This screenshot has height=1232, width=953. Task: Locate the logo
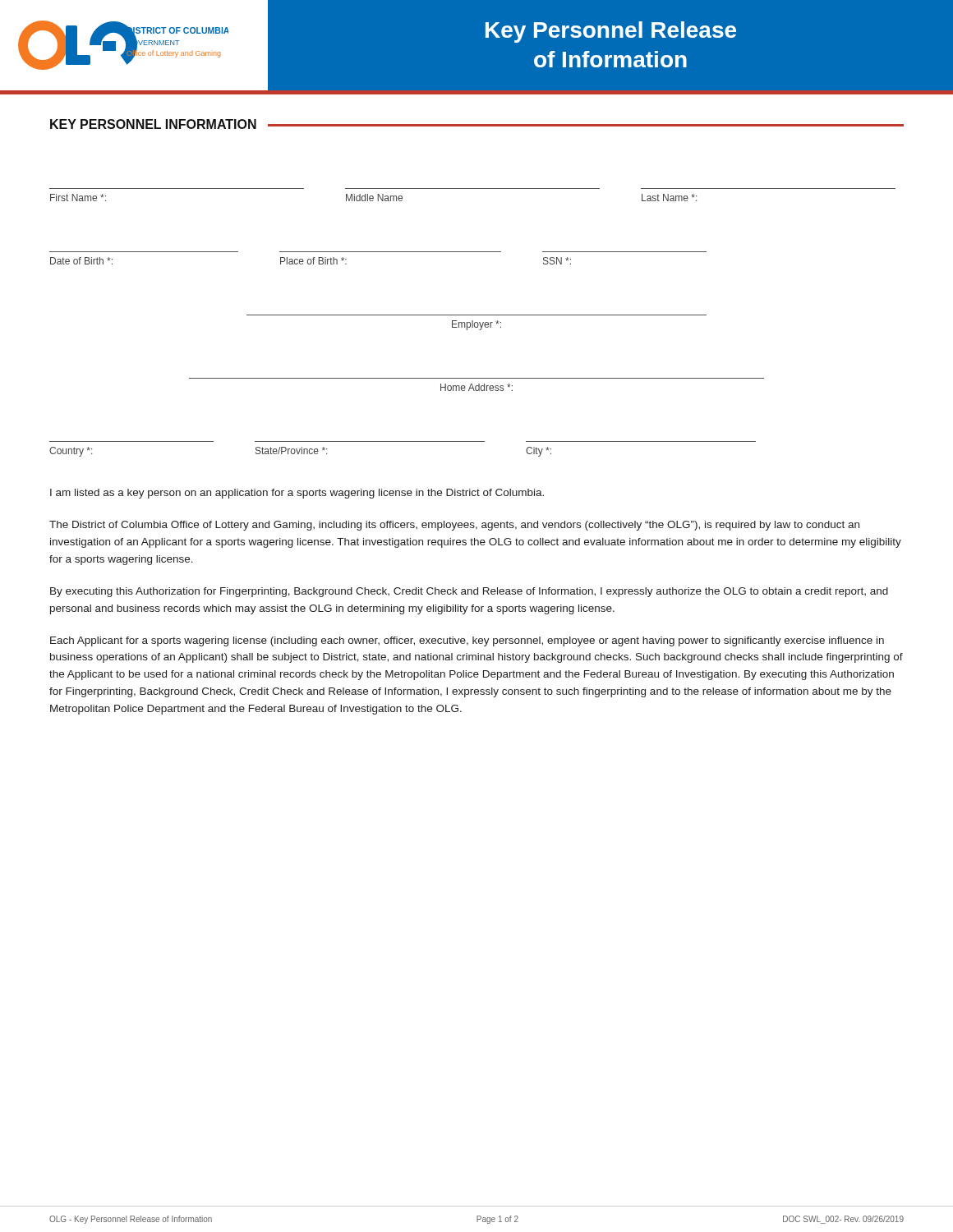pyautogui.click(x=122, y=45)
